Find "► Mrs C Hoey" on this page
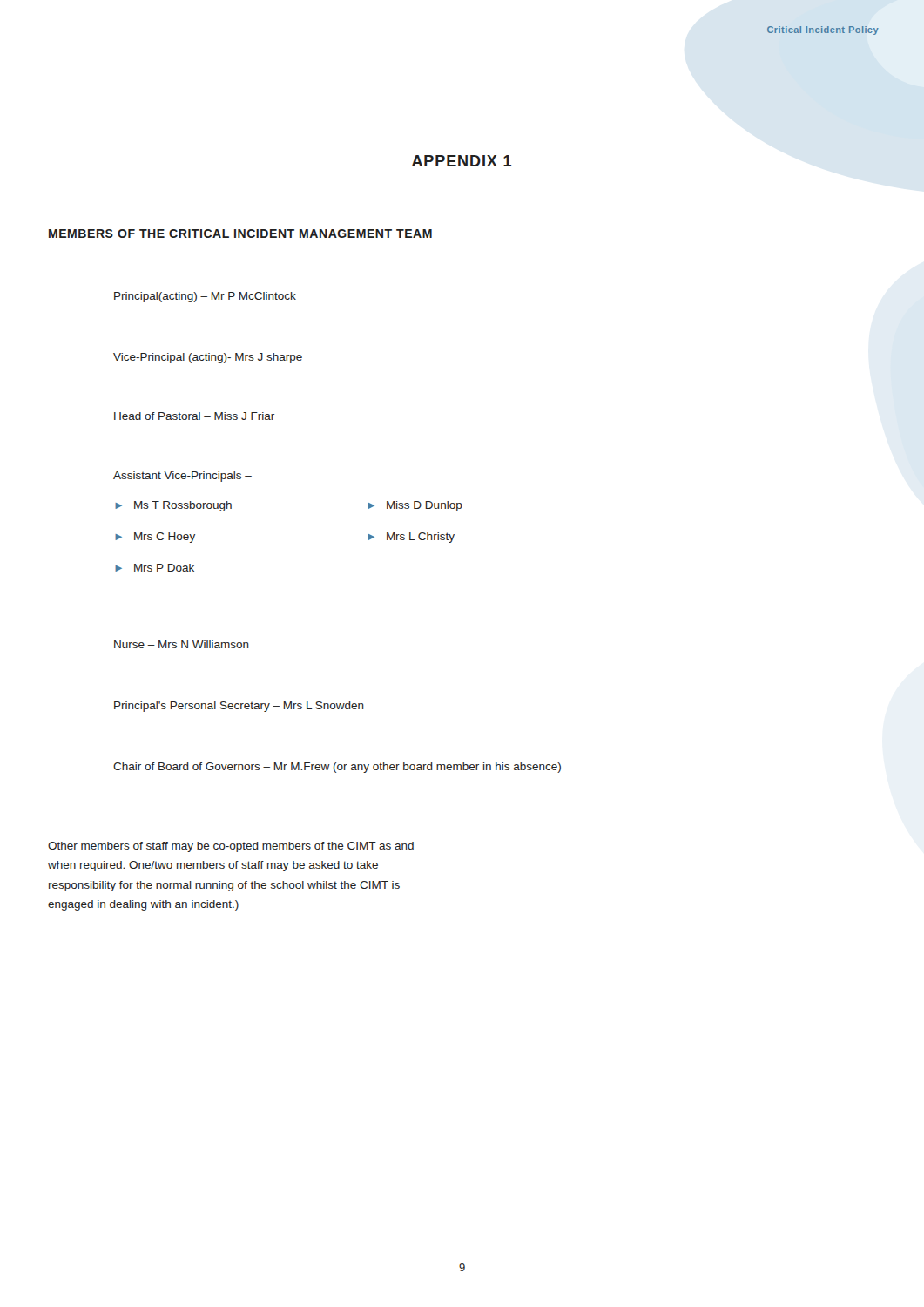 (x=154, y=536)
